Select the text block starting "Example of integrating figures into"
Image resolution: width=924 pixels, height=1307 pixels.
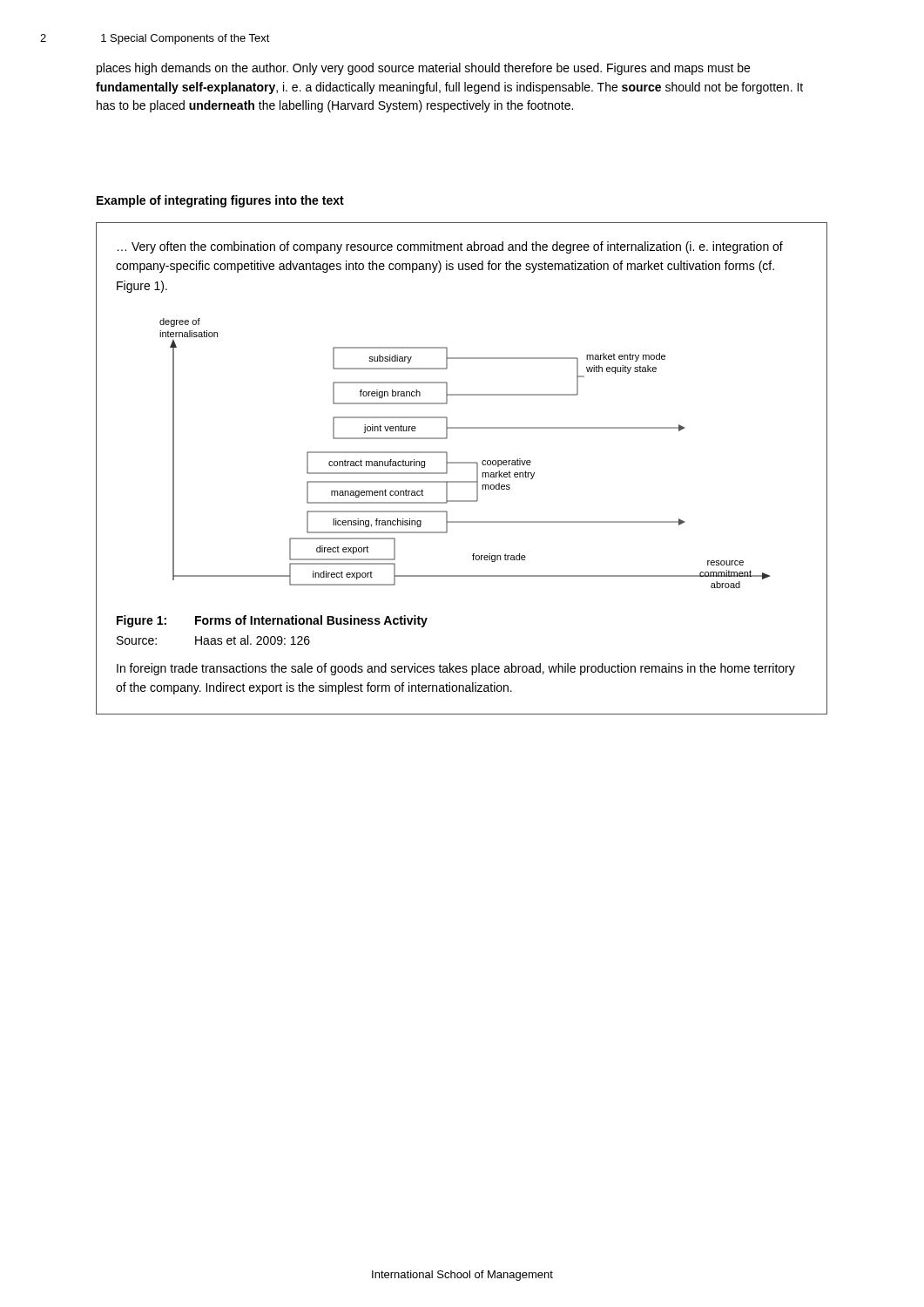pos(220,200)
